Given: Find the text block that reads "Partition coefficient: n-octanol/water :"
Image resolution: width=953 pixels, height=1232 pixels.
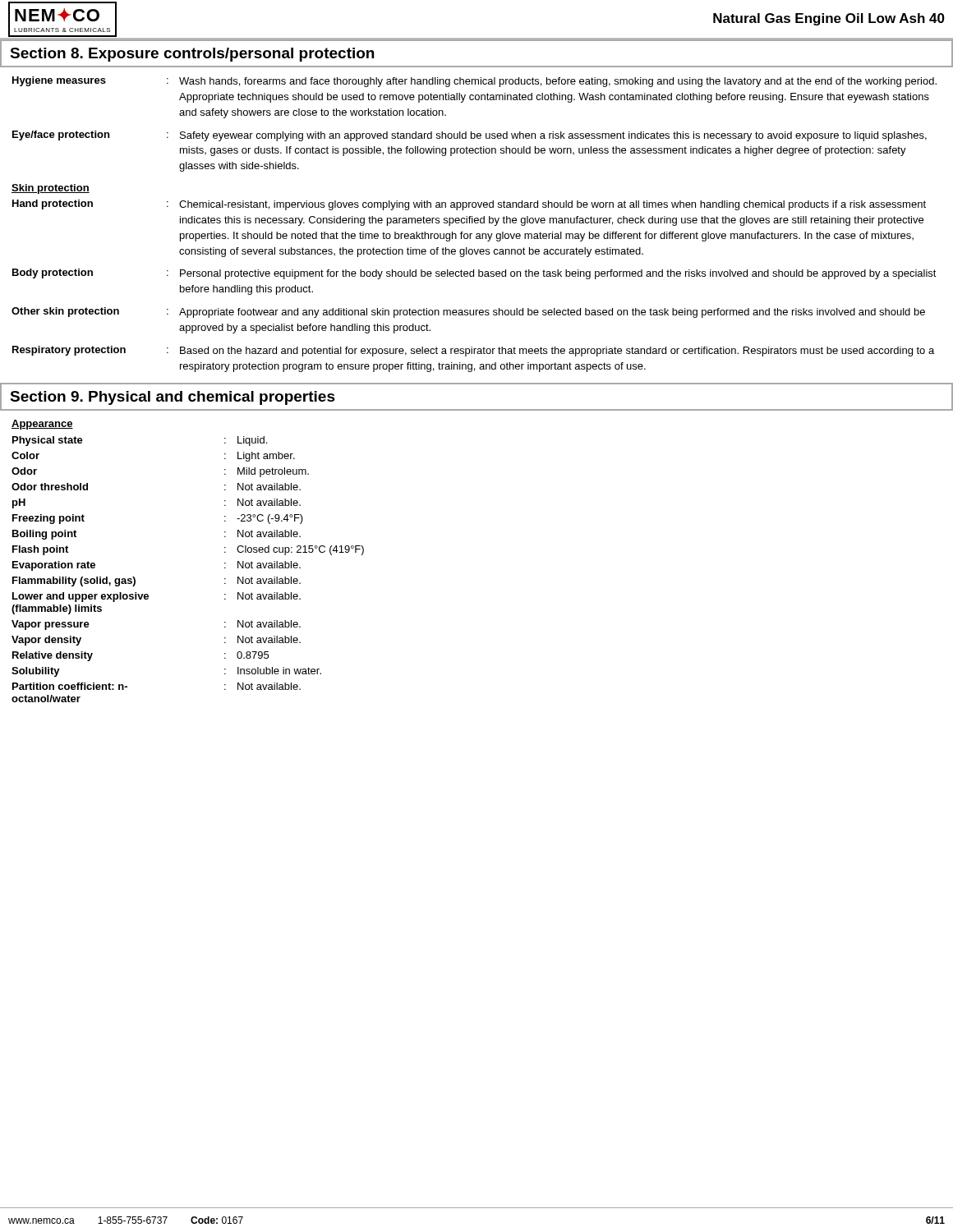Looking at the screenshot, I should 67,685.
